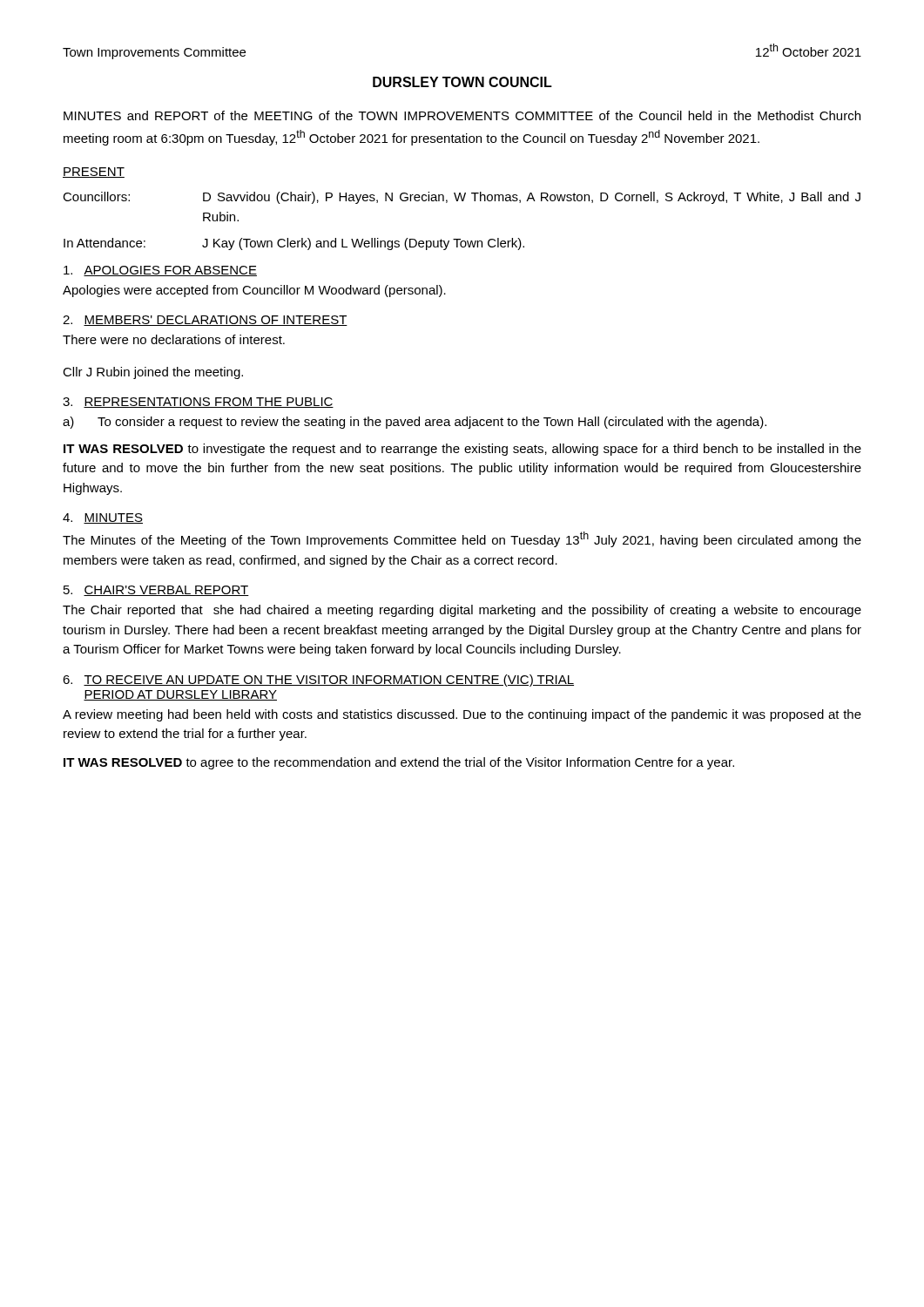Click the passage that begins "The Minutes of"

pos(462,548)
